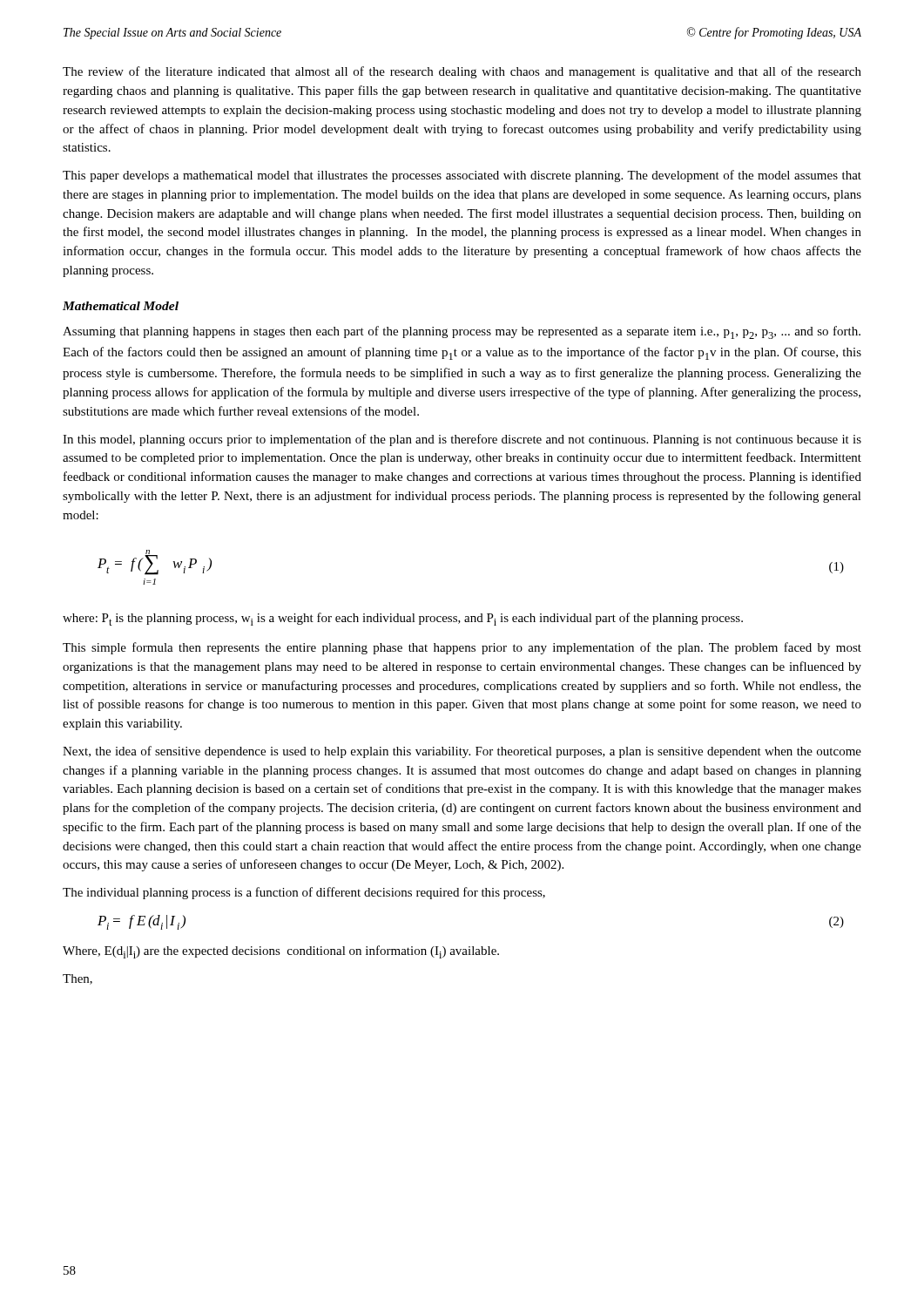
Task: Navigate to the region starting "Where, E(di|Ii) are the expected decisions conditional on"
Action: click(281, 952)
